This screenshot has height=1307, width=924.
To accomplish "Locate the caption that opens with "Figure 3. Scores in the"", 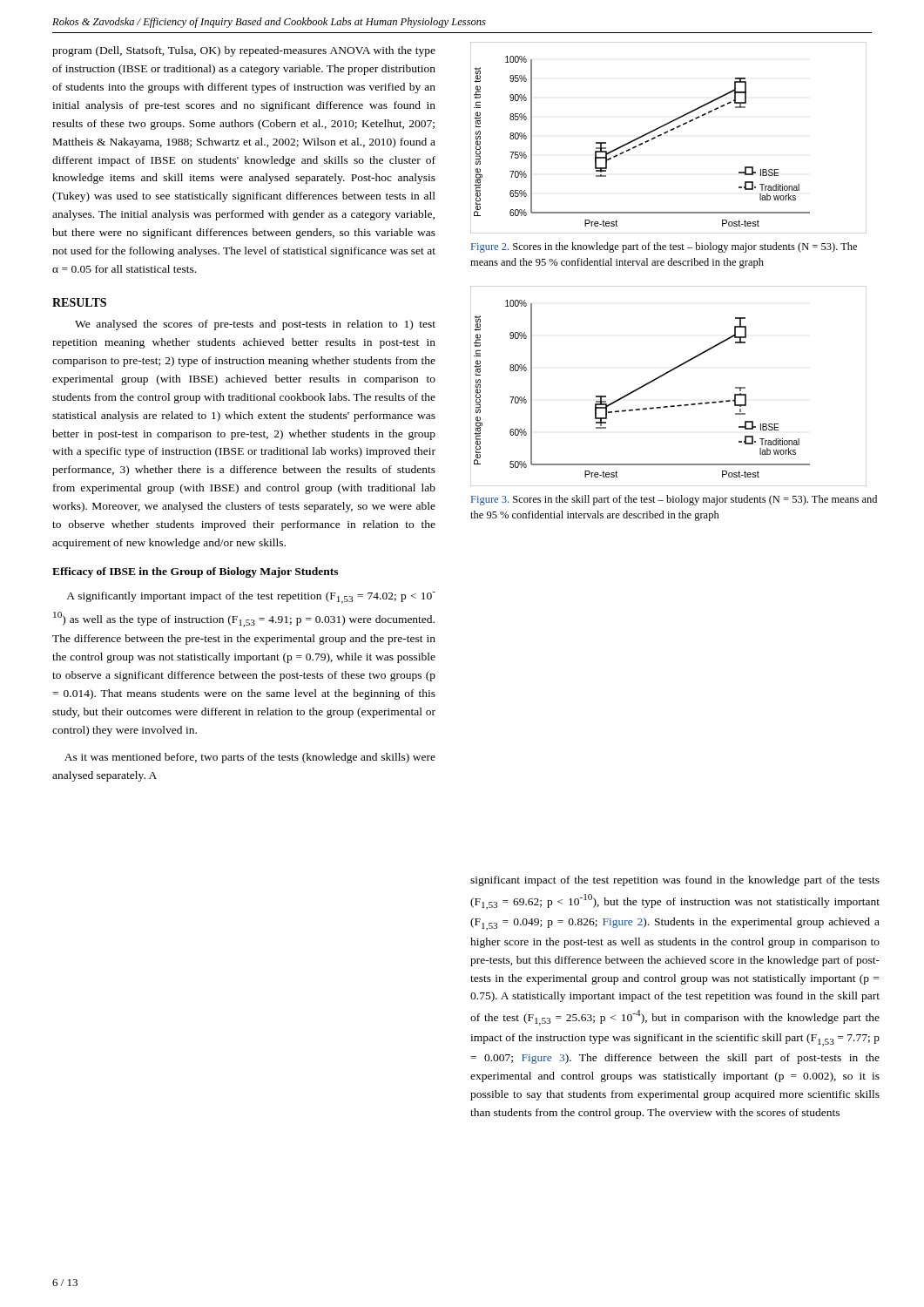I will pos(674,507).
